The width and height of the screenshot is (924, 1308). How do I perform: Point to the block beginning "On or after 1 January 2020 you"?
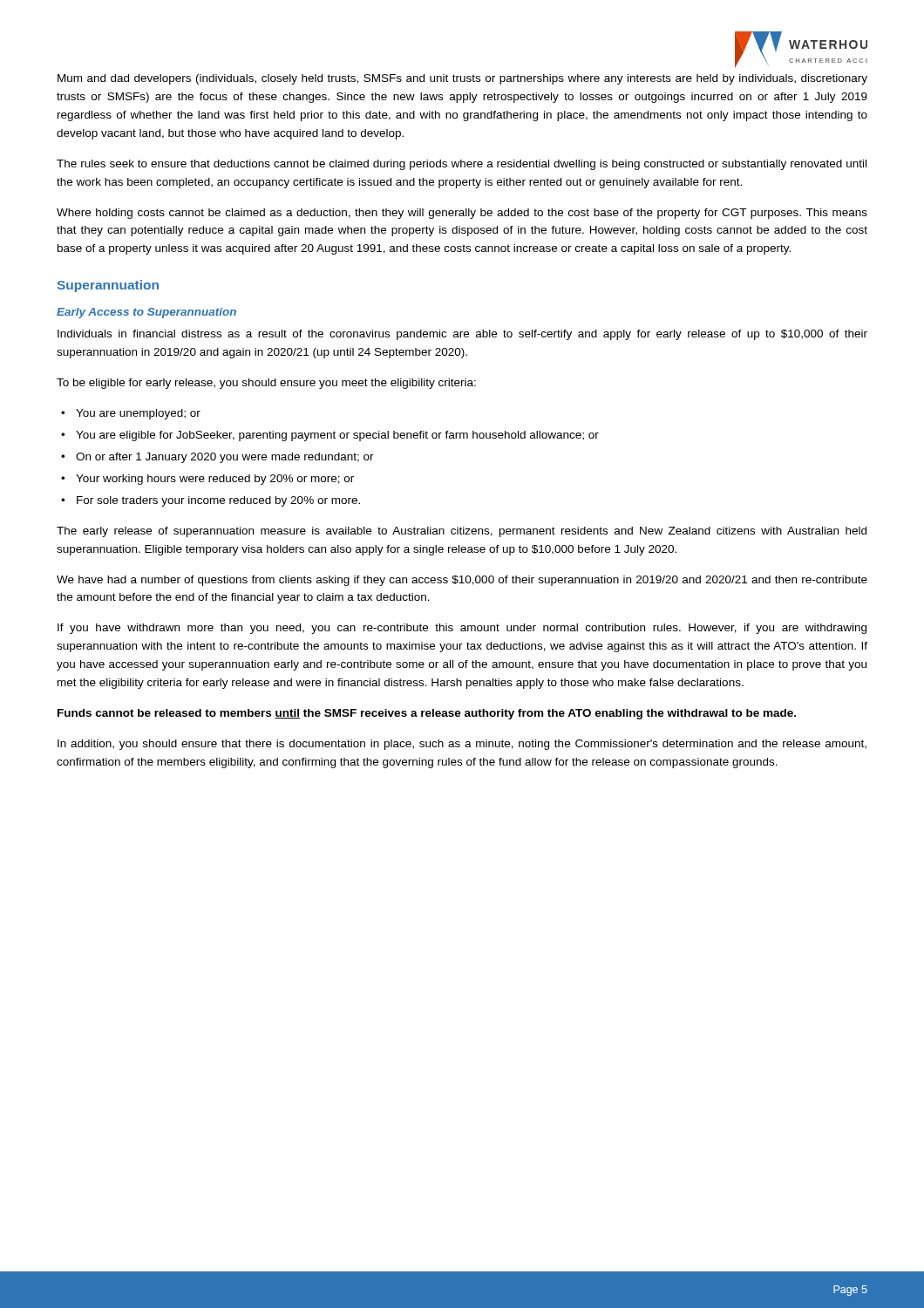click(x=225, y=456)
